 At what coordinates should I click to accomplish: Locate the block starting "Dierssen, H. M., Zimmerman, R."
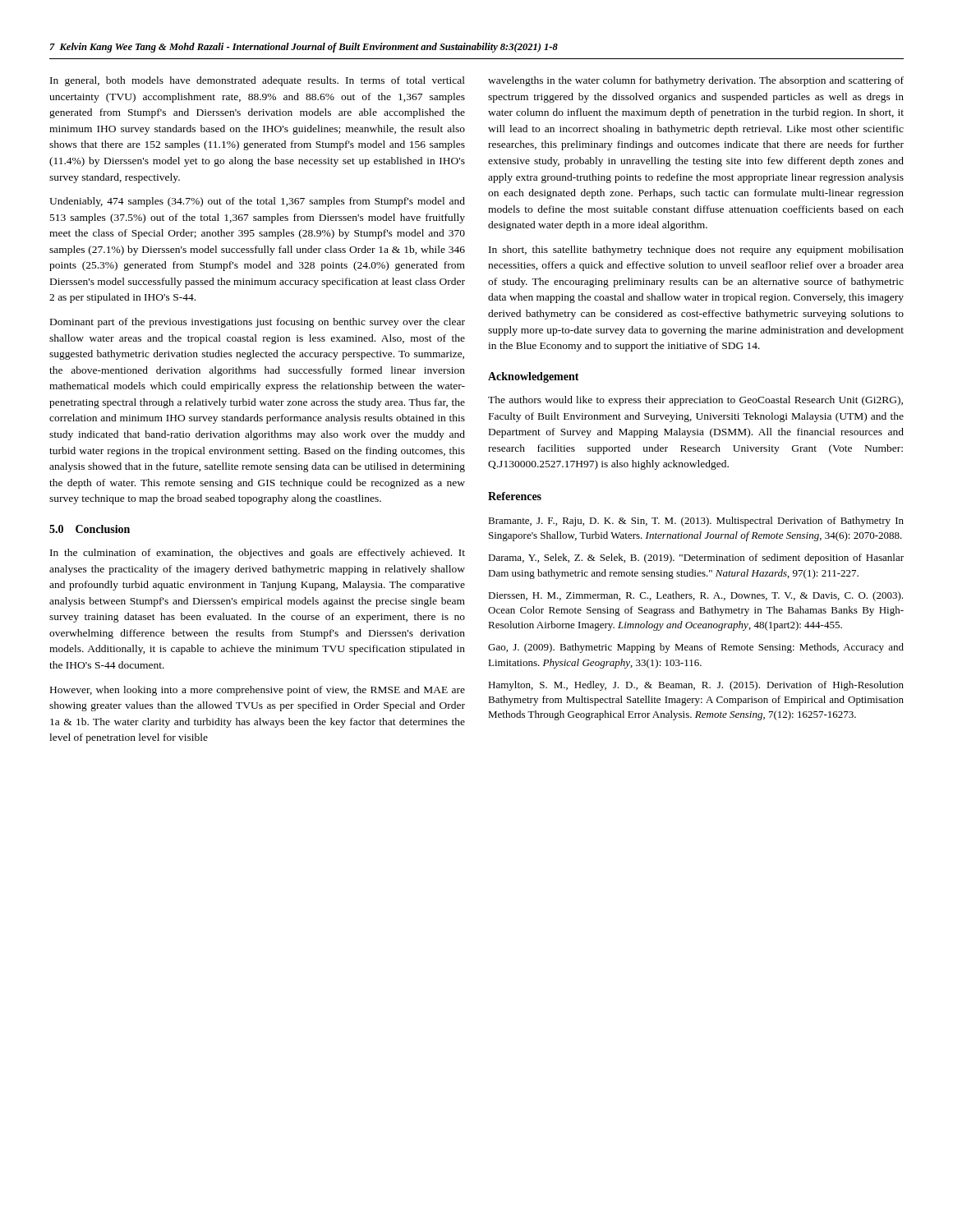tap(696, 610)
